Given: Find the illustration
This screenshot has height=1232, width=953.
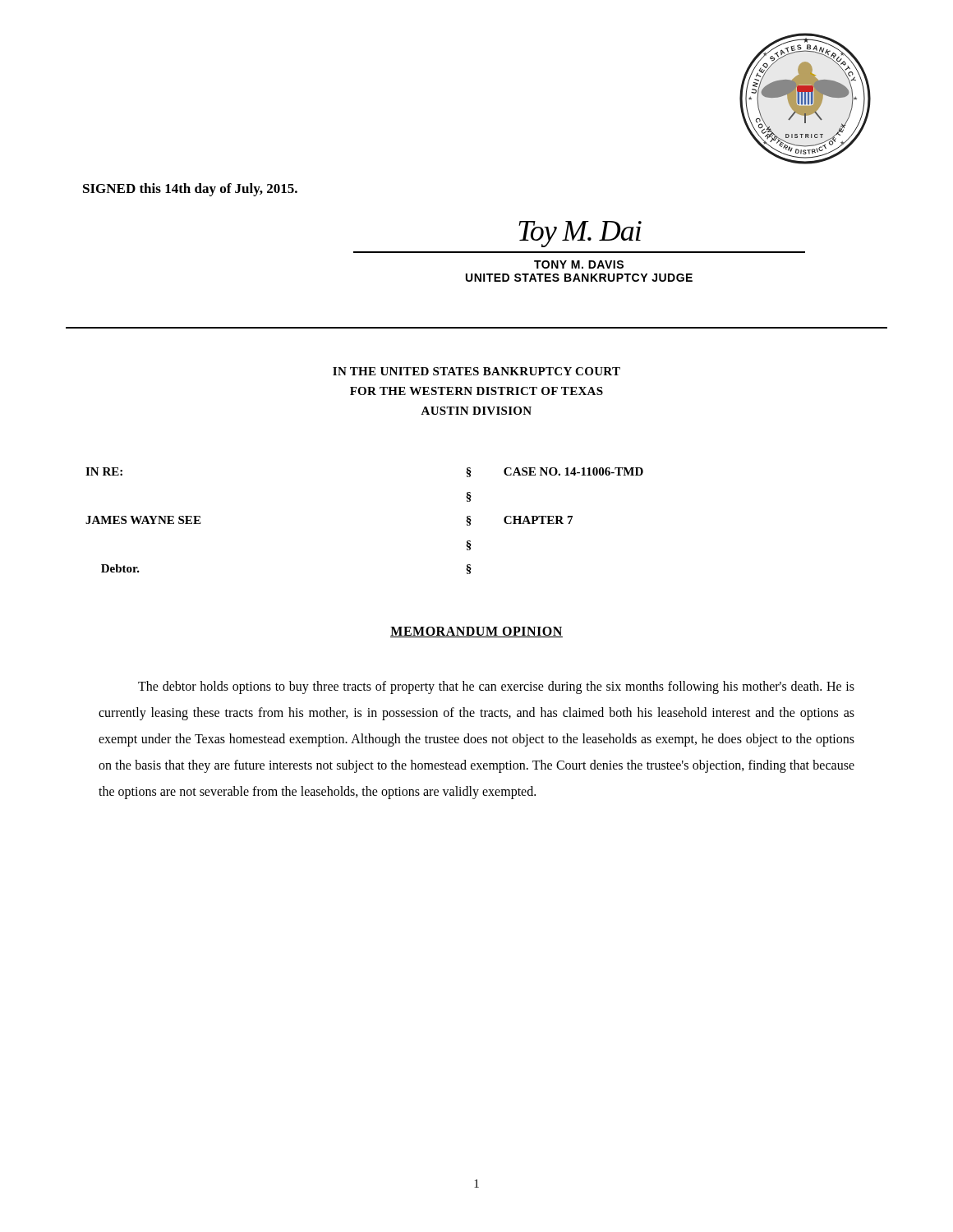Looking at the screenshot, I should [579, 249].
